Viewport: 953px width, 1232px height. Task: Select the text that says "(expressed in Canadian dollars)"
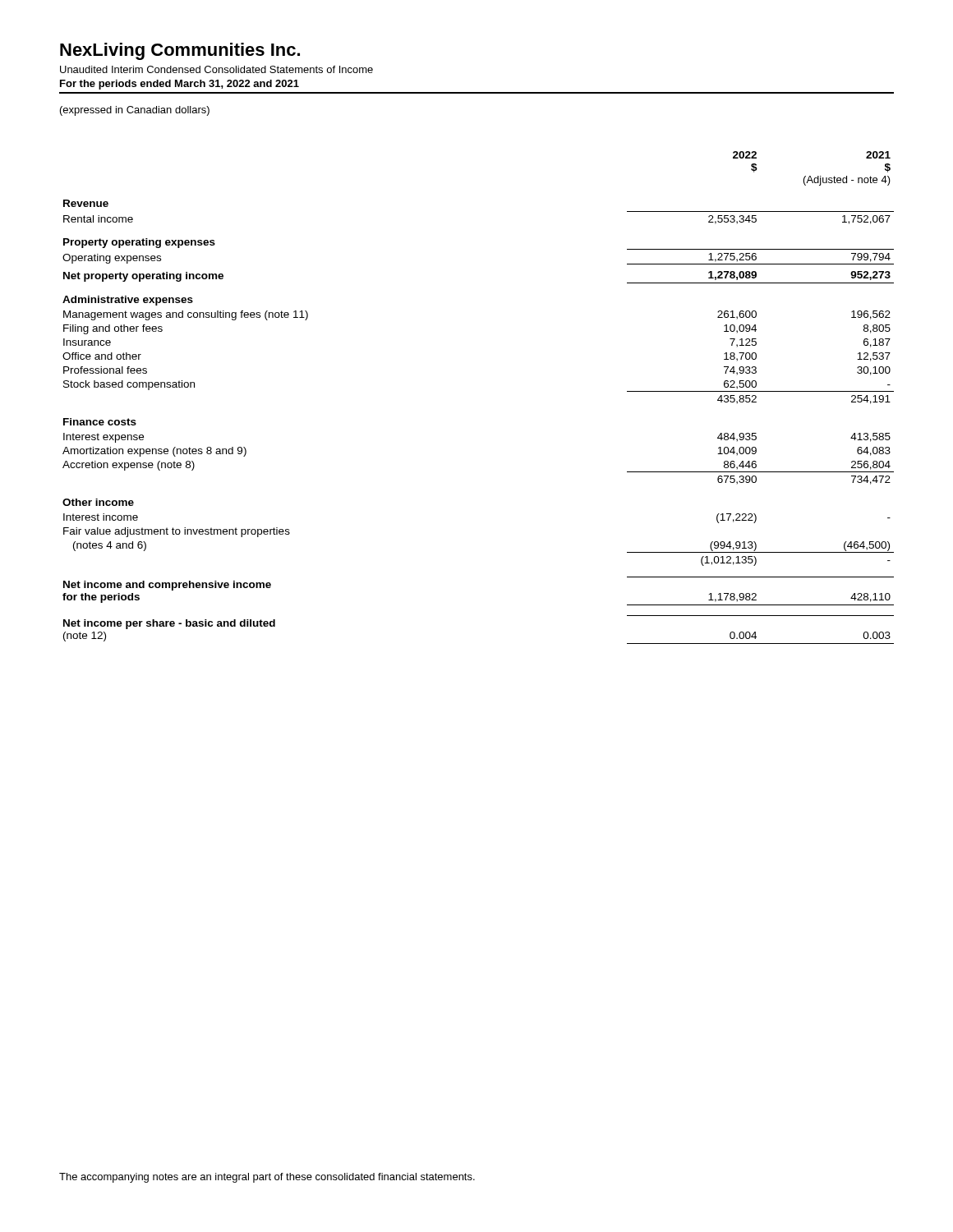coord(135,110)
